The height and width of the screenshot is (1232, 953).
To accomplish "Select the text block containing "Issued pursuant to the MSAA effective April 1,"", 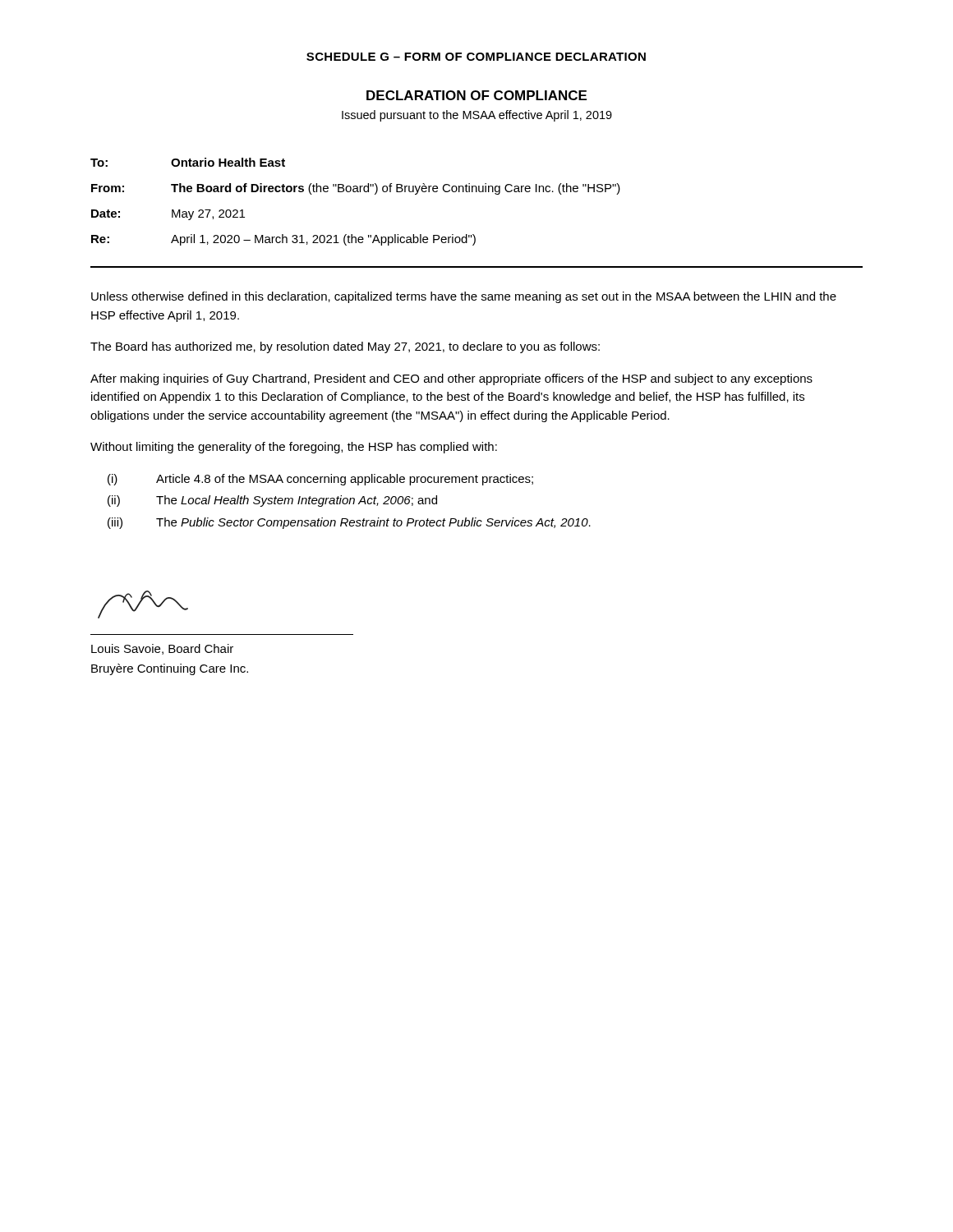I will (x=476, y=115).
